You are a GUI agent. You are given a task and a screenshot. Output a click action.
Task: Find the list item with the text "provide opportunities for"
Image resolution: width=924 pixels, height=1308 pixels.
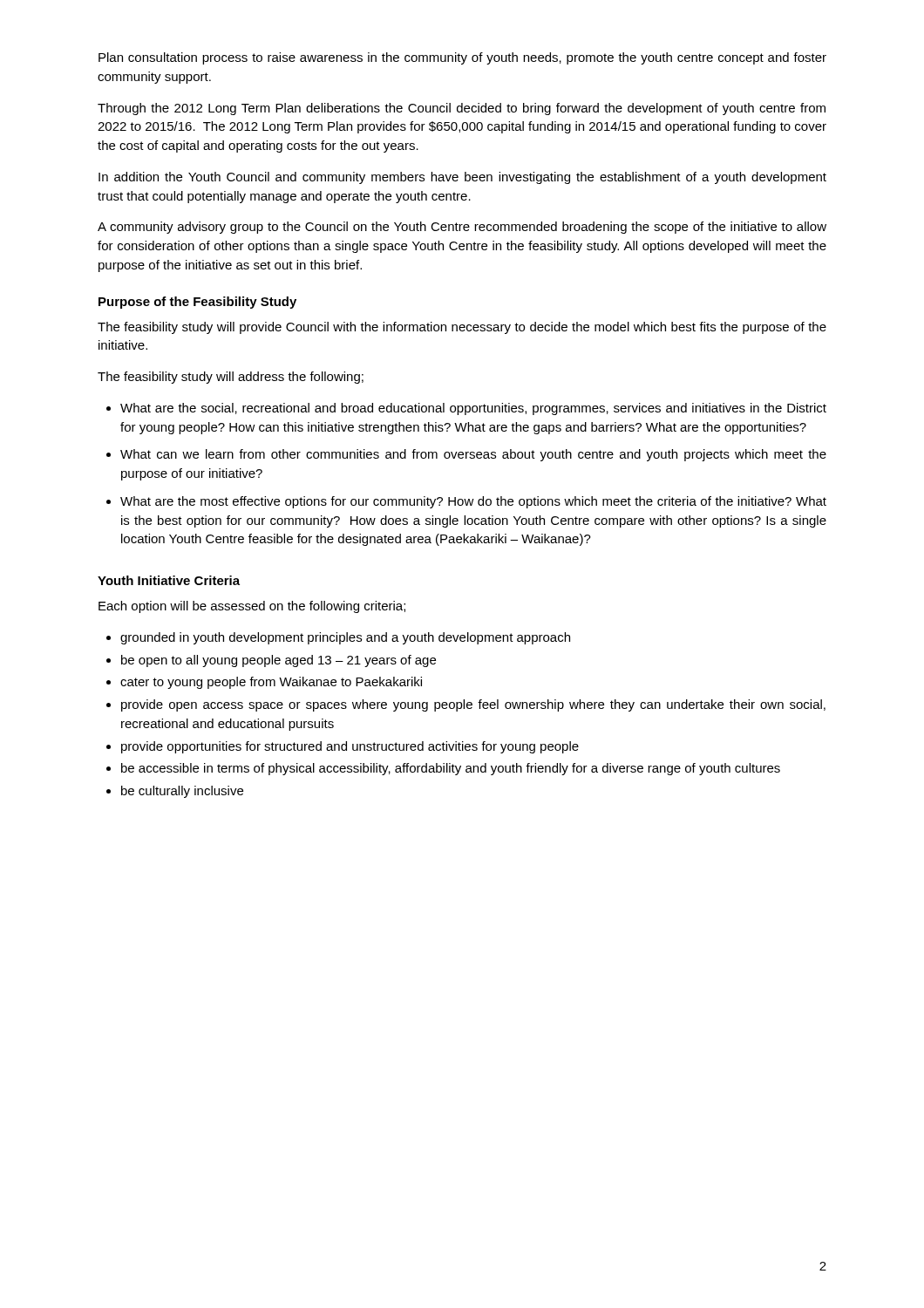click(350, 746)
